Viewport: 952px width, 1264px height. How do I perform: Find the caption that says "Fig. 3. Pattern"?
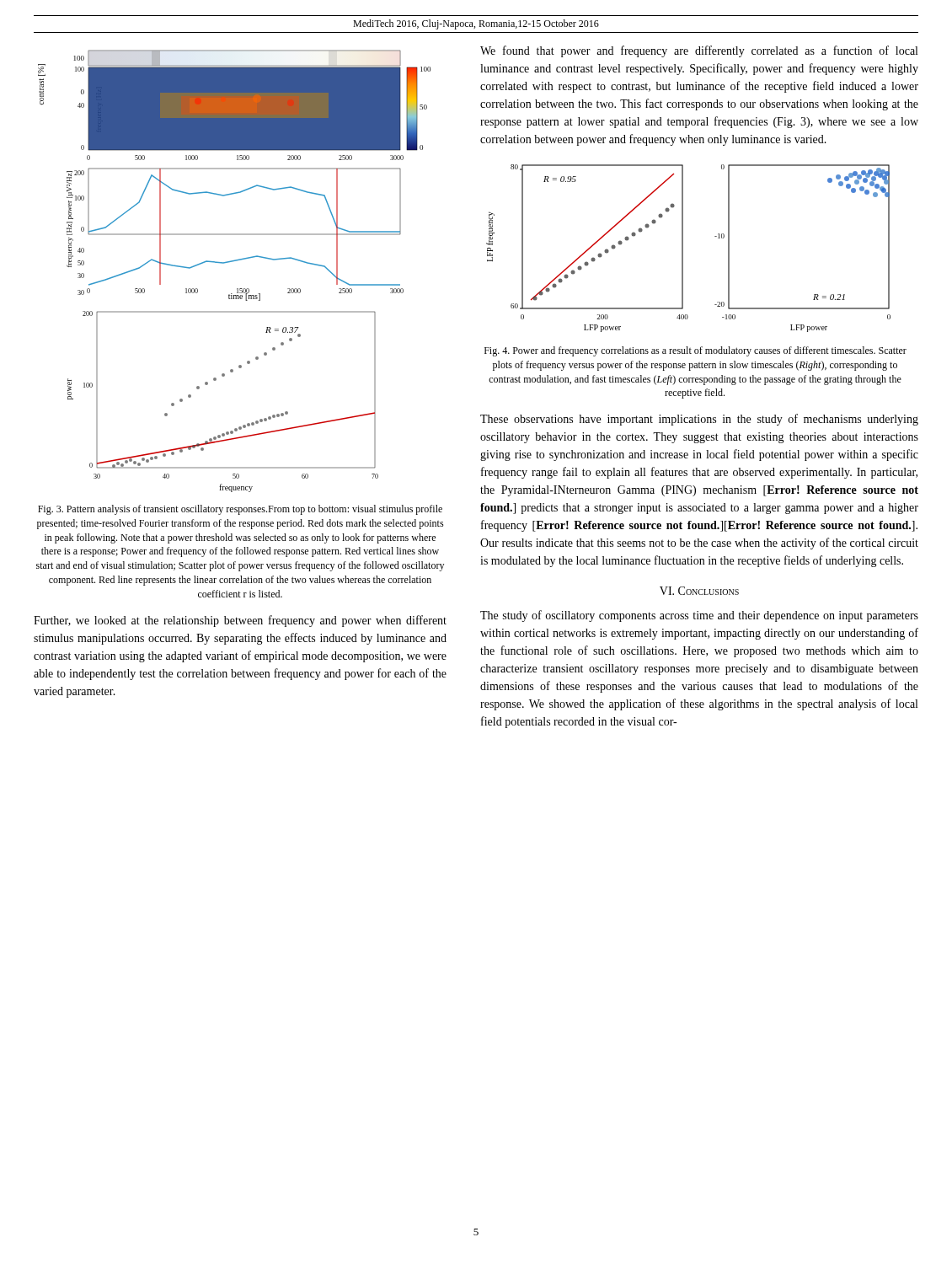coord(240,551)
